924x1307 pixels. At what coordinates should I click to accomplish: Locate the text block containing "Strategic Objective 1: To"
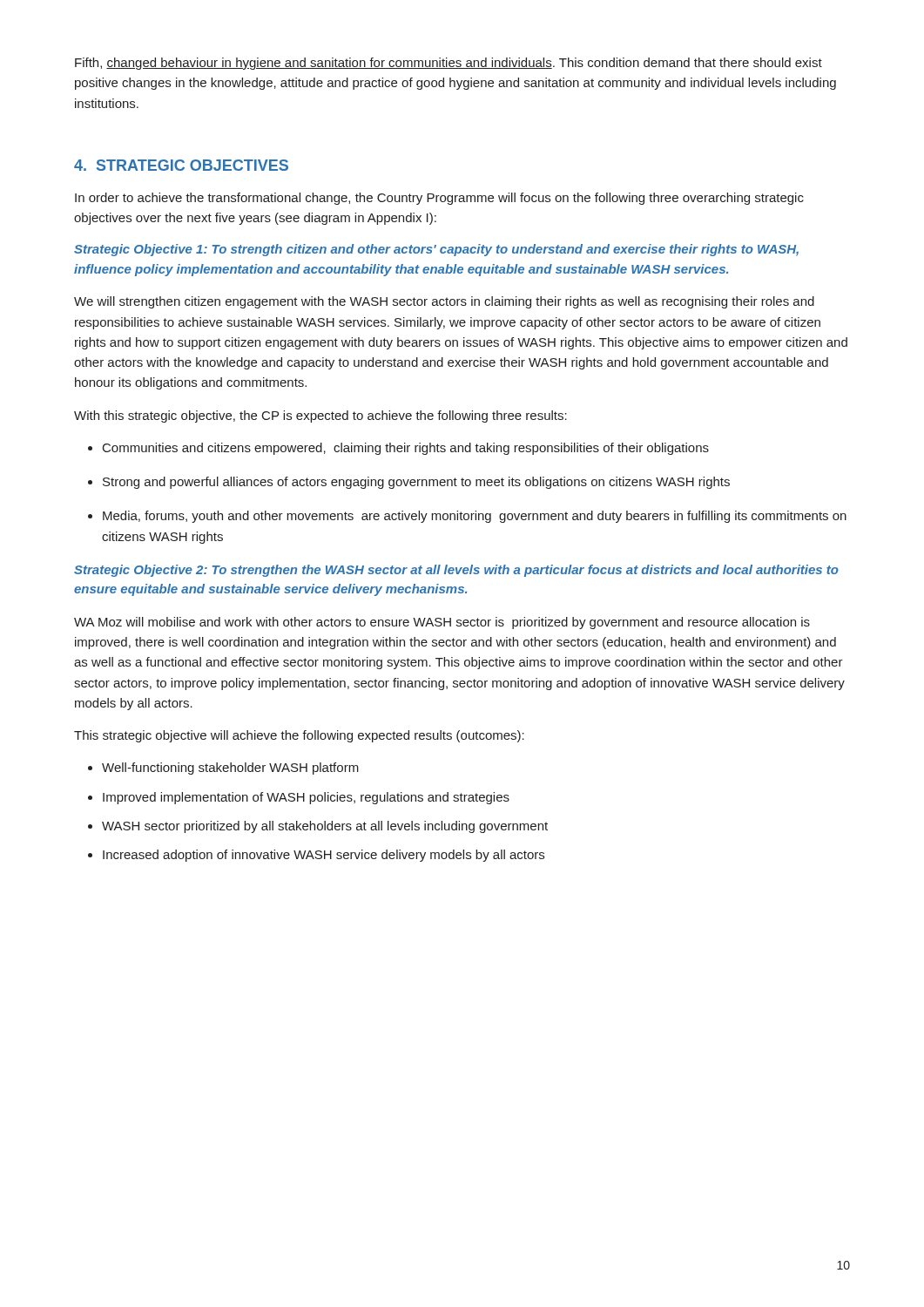(x=437, y=259)
